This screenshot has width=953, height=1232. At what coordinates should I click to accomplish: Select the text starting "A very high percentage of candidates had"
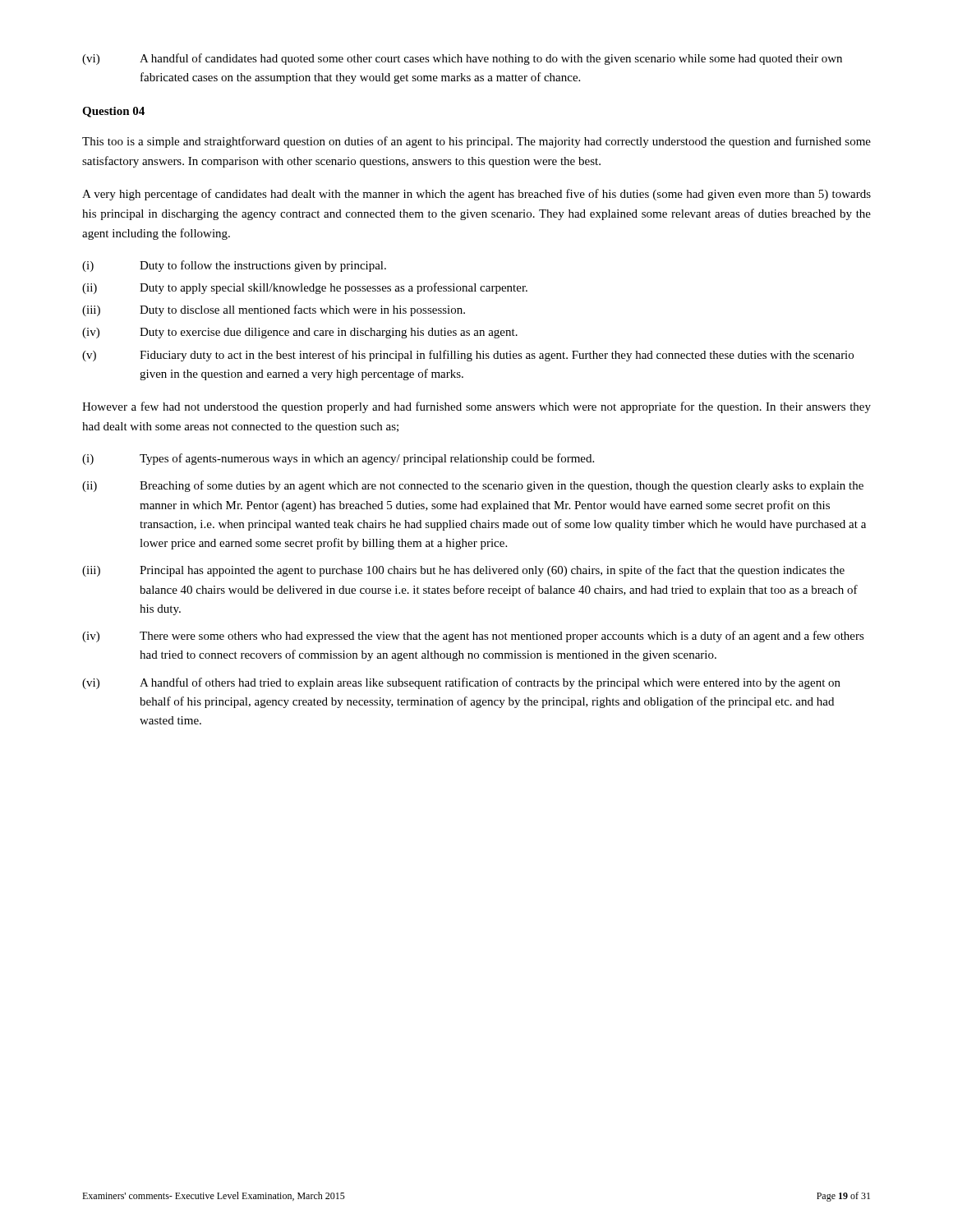[476, 213]
